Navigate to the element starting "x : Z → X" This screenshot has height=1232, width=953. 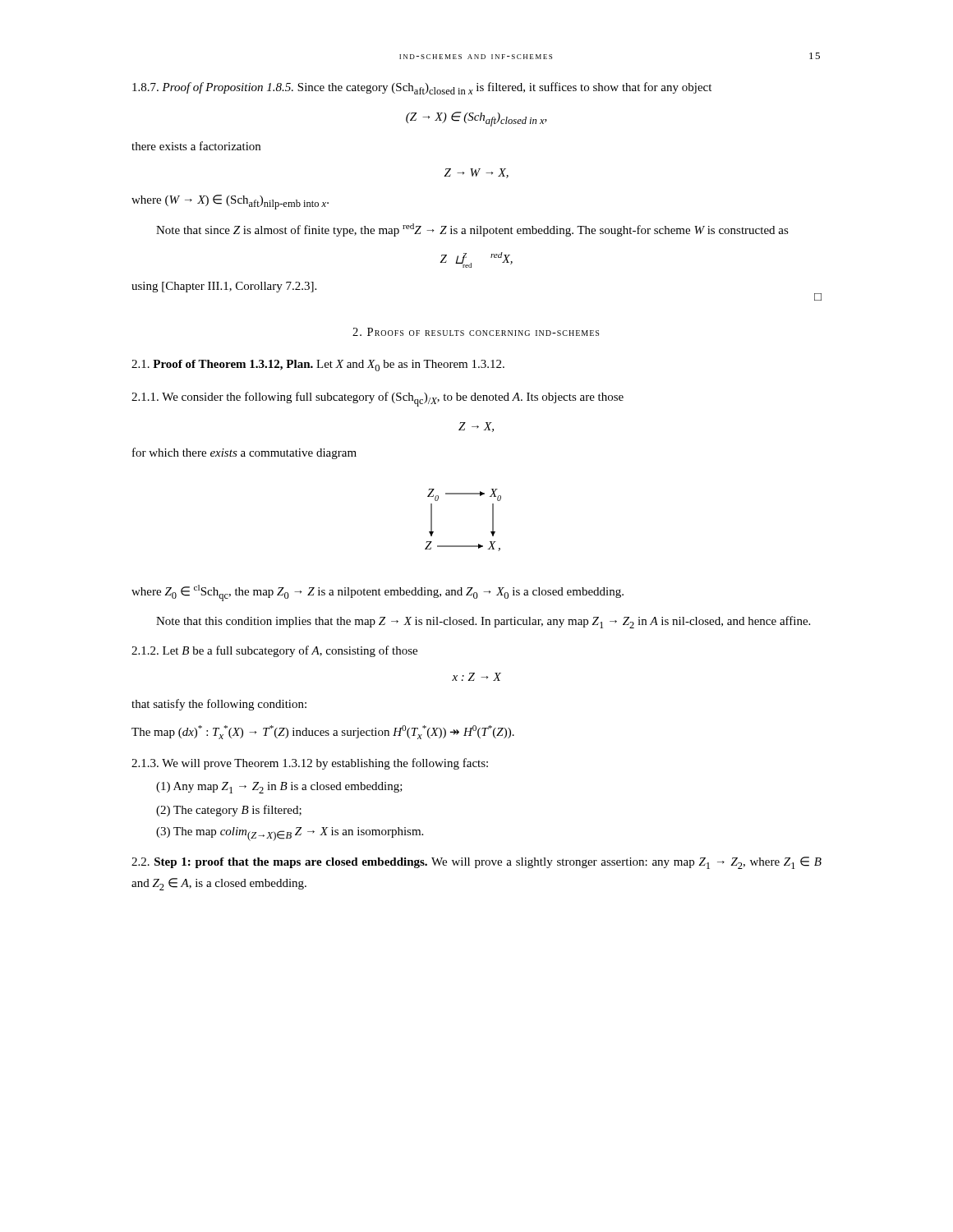pyautogui.click(x=476, y=677)
